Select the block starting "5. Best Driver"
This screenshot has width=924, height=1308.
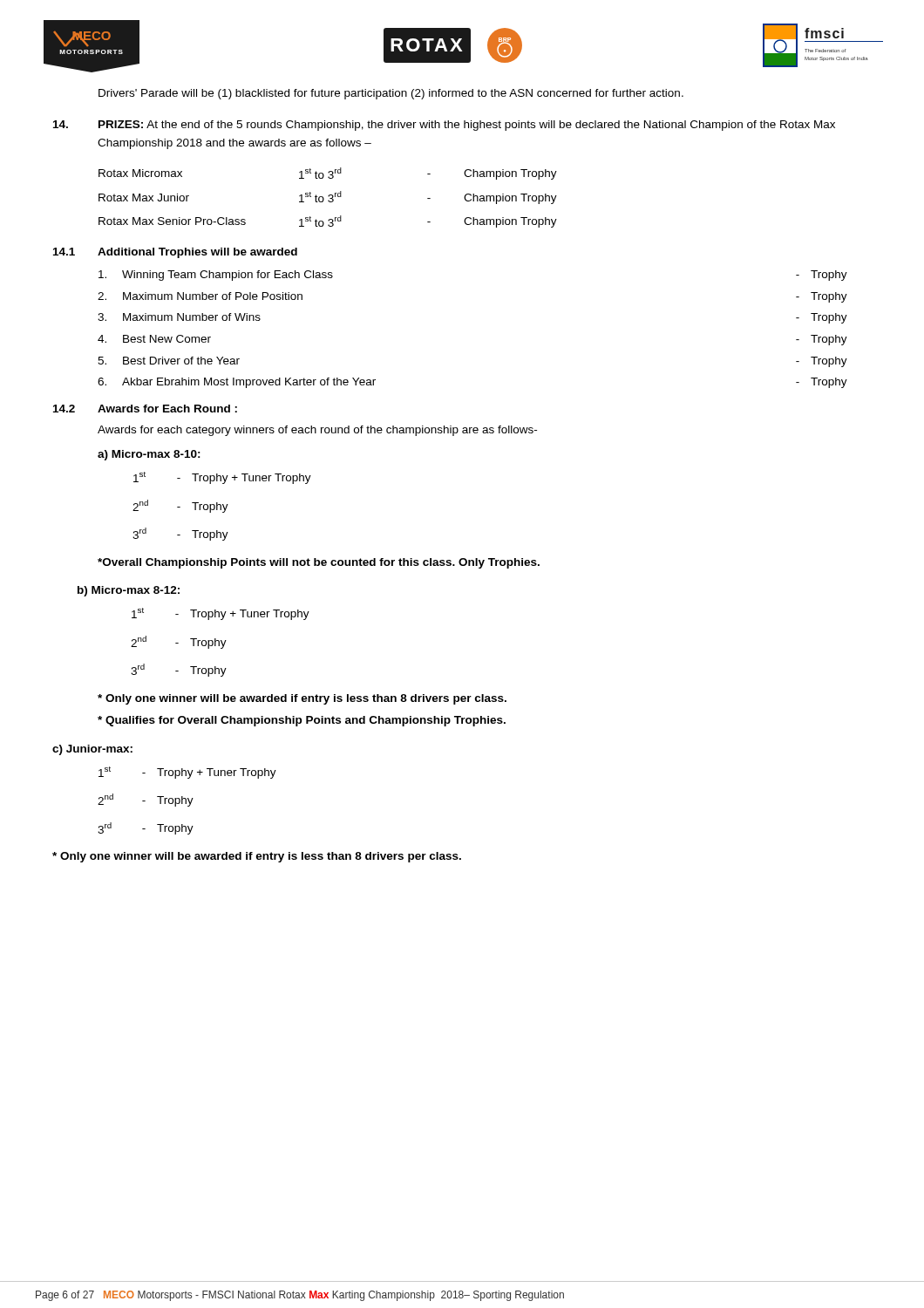tap(178, 361)
